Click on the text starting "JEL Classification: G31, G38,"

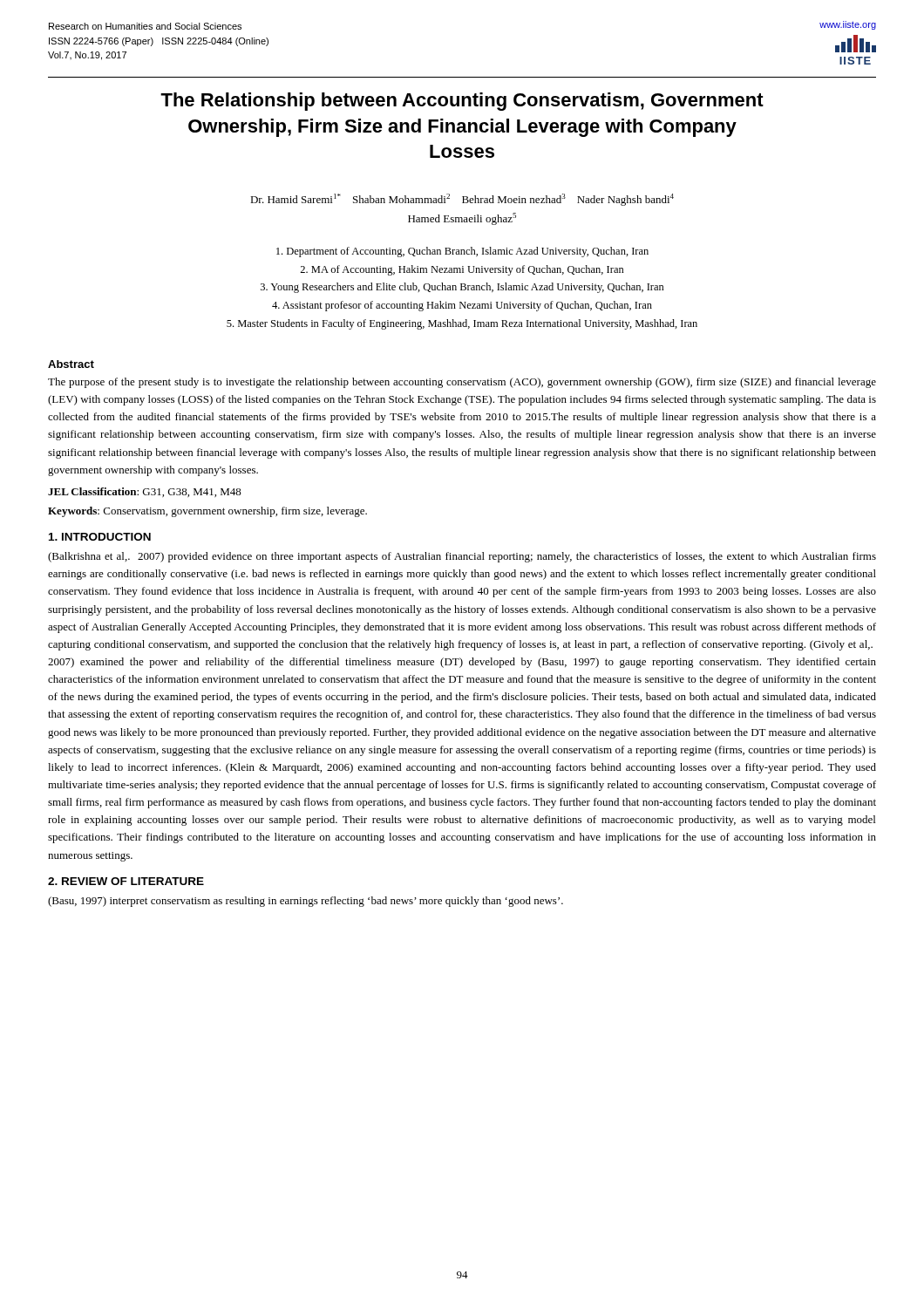click(x=145, y=491)
